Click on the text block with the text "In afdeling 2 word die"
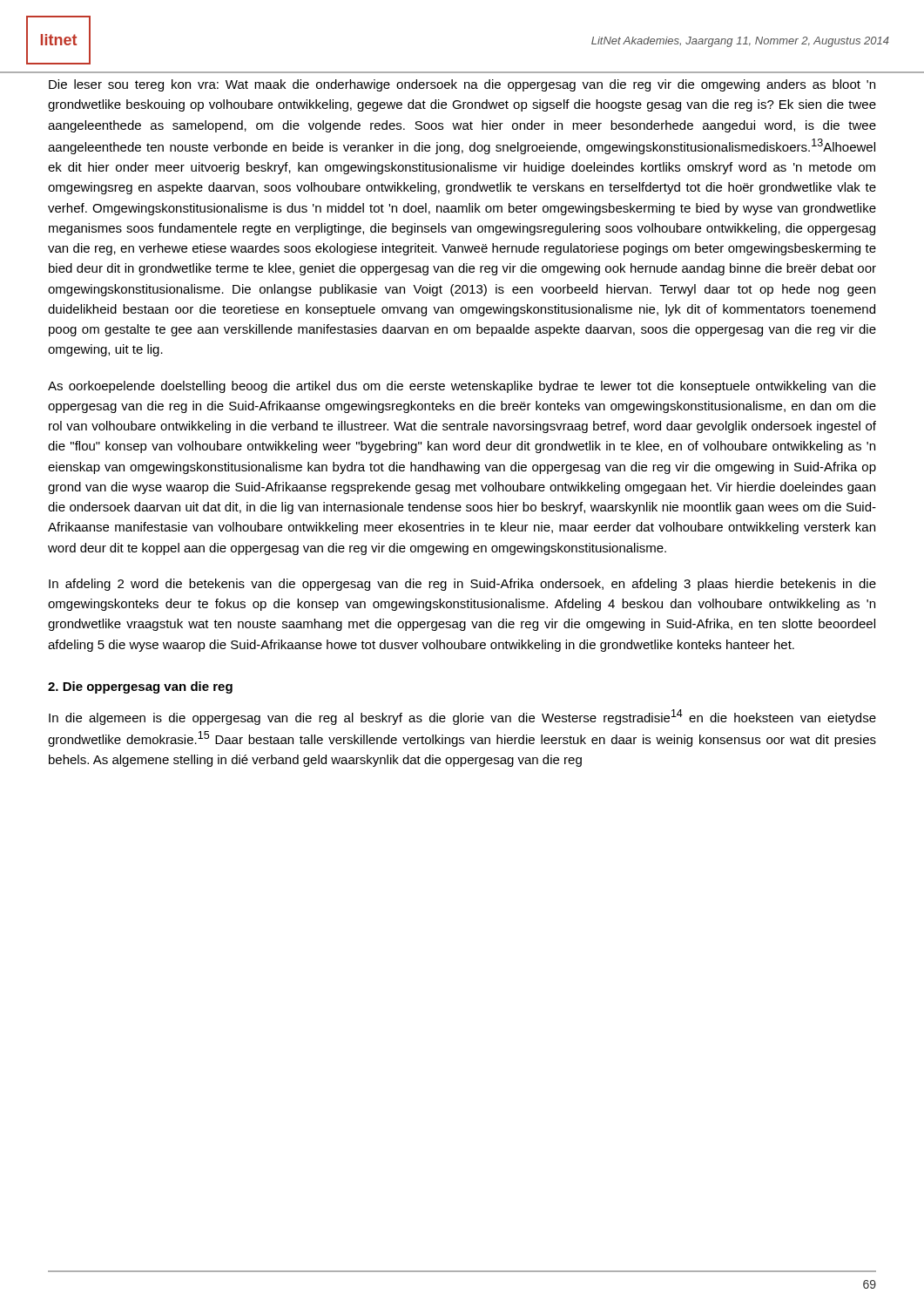This screenshot has width=924, height=1307. [462, 614]
